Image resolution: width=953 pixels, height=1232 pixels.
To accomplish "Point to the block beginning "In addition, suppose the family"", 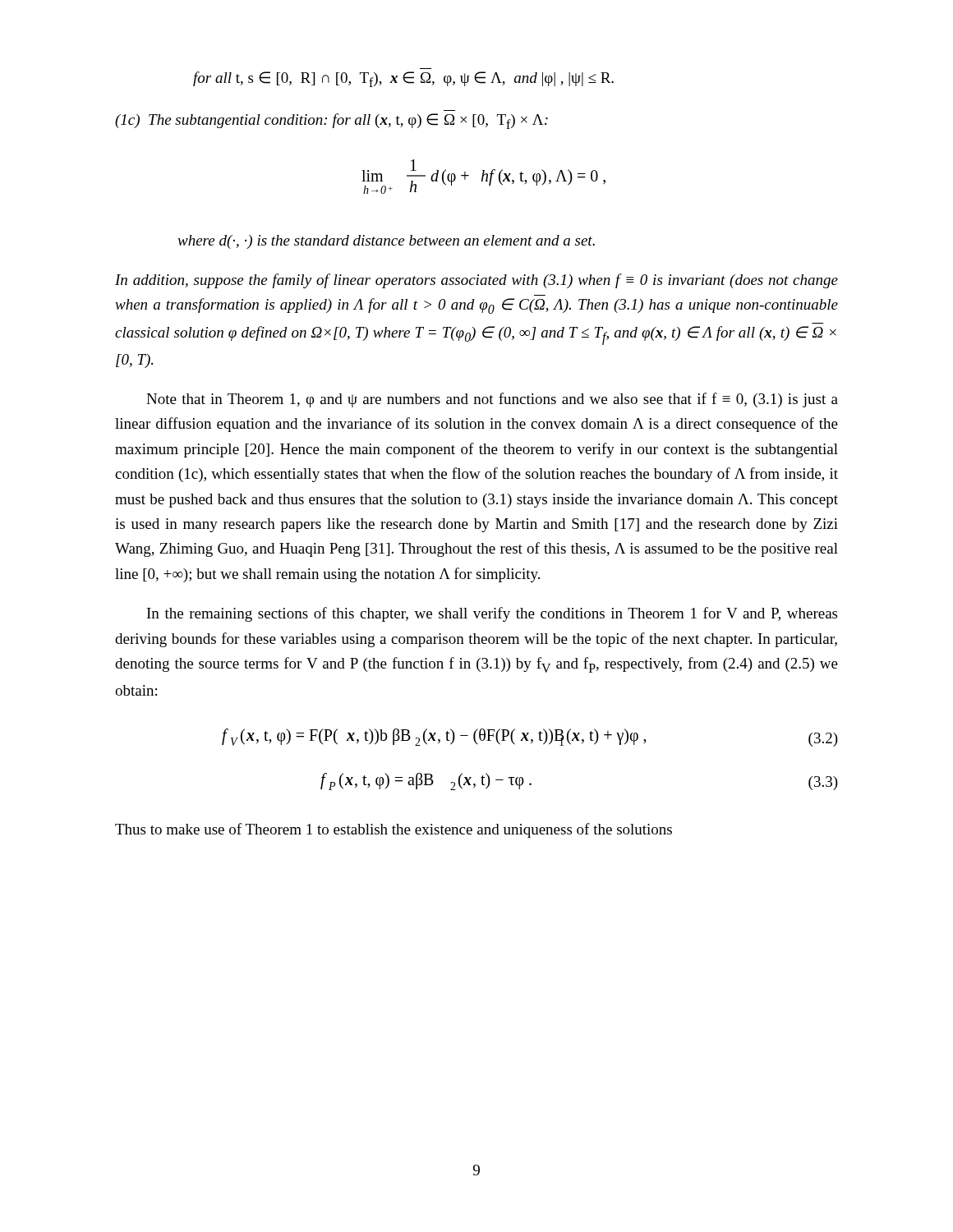I will 476,319.
